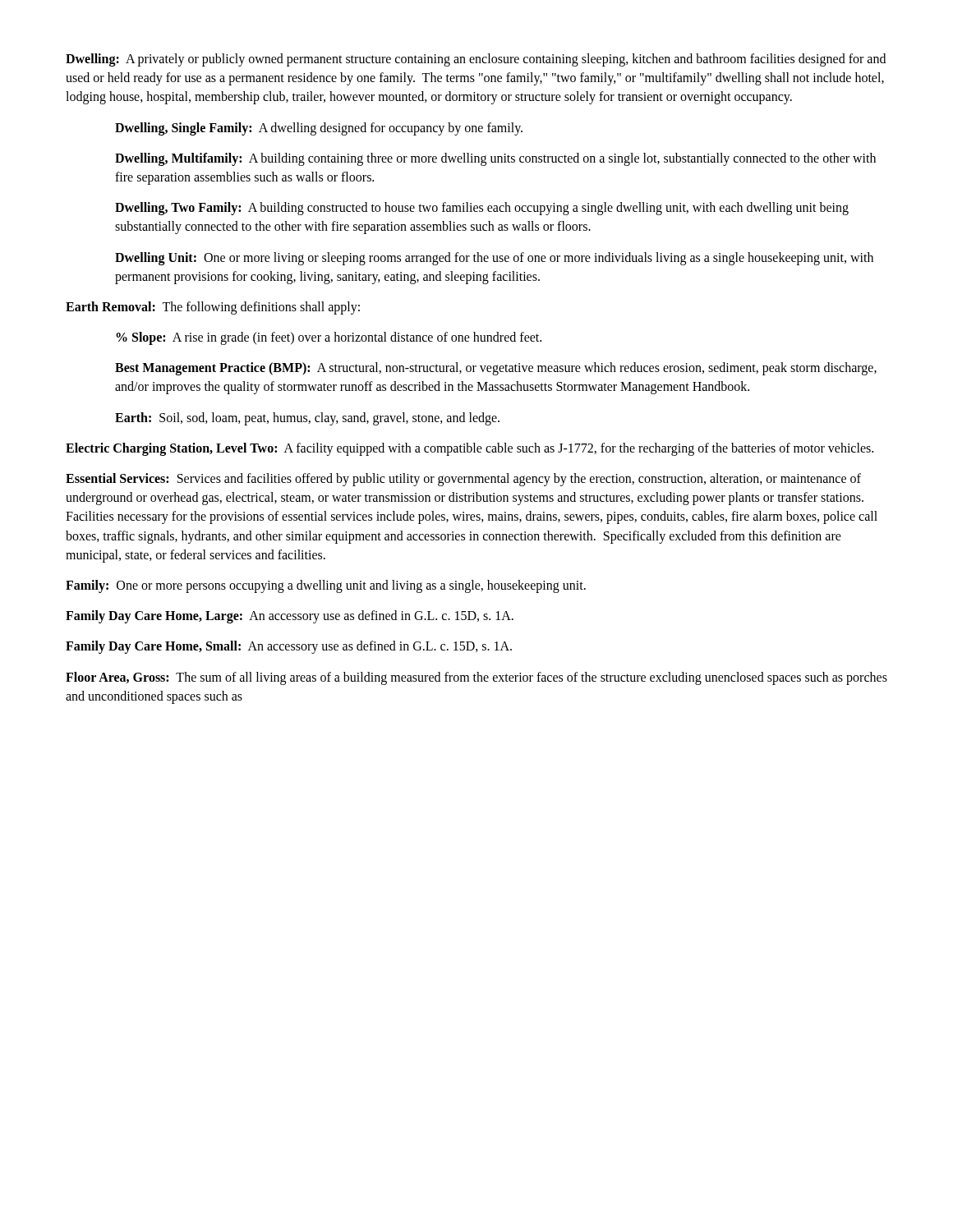Click the passage that begins "Dwelling, Single Family: A dwelling designed for occupancy"
Image resolution: width=953 pixels, height=1232 pixels.
(319, 127)
